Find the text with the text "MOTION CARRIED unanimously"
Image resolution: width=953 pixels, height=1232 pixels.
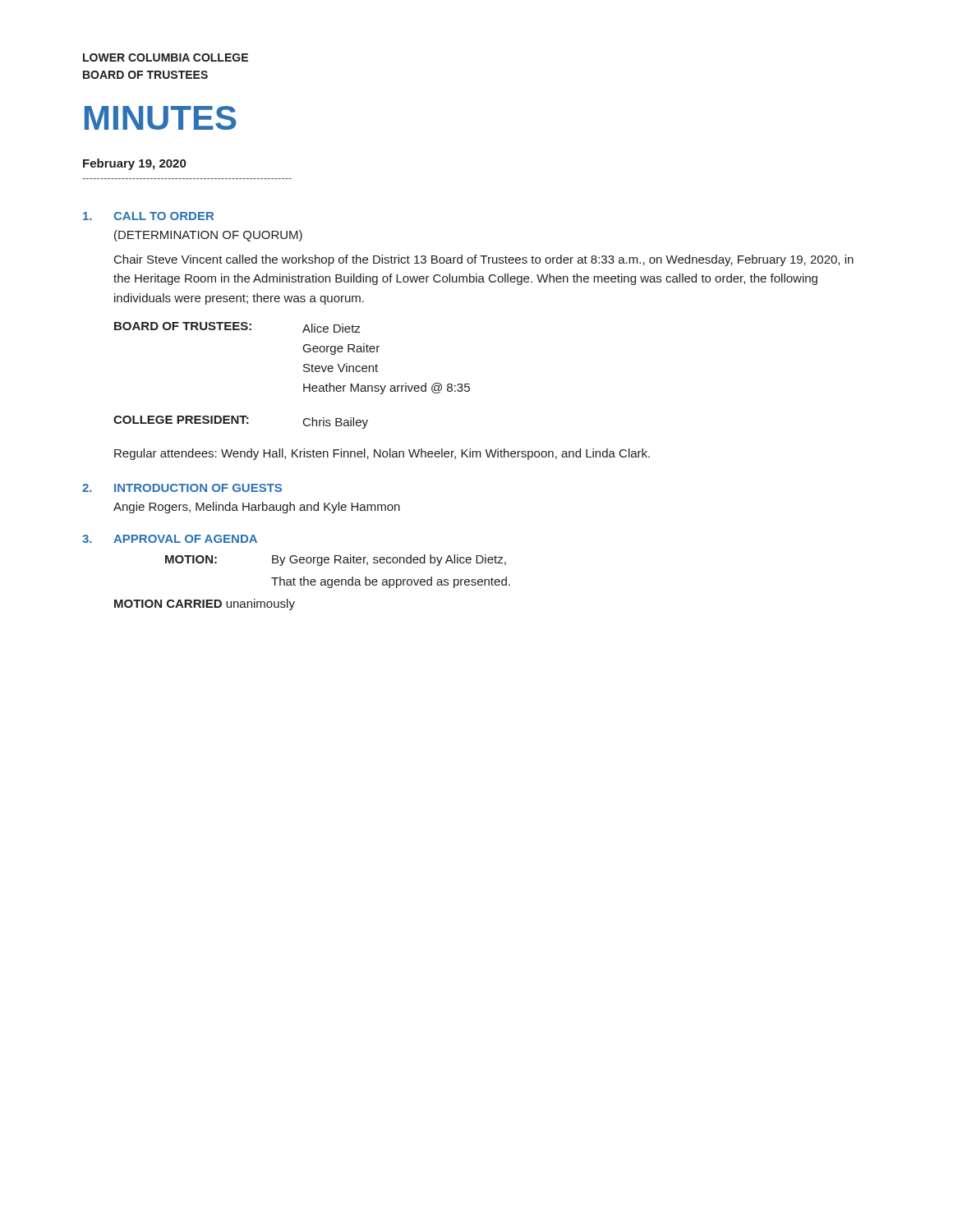204,603
